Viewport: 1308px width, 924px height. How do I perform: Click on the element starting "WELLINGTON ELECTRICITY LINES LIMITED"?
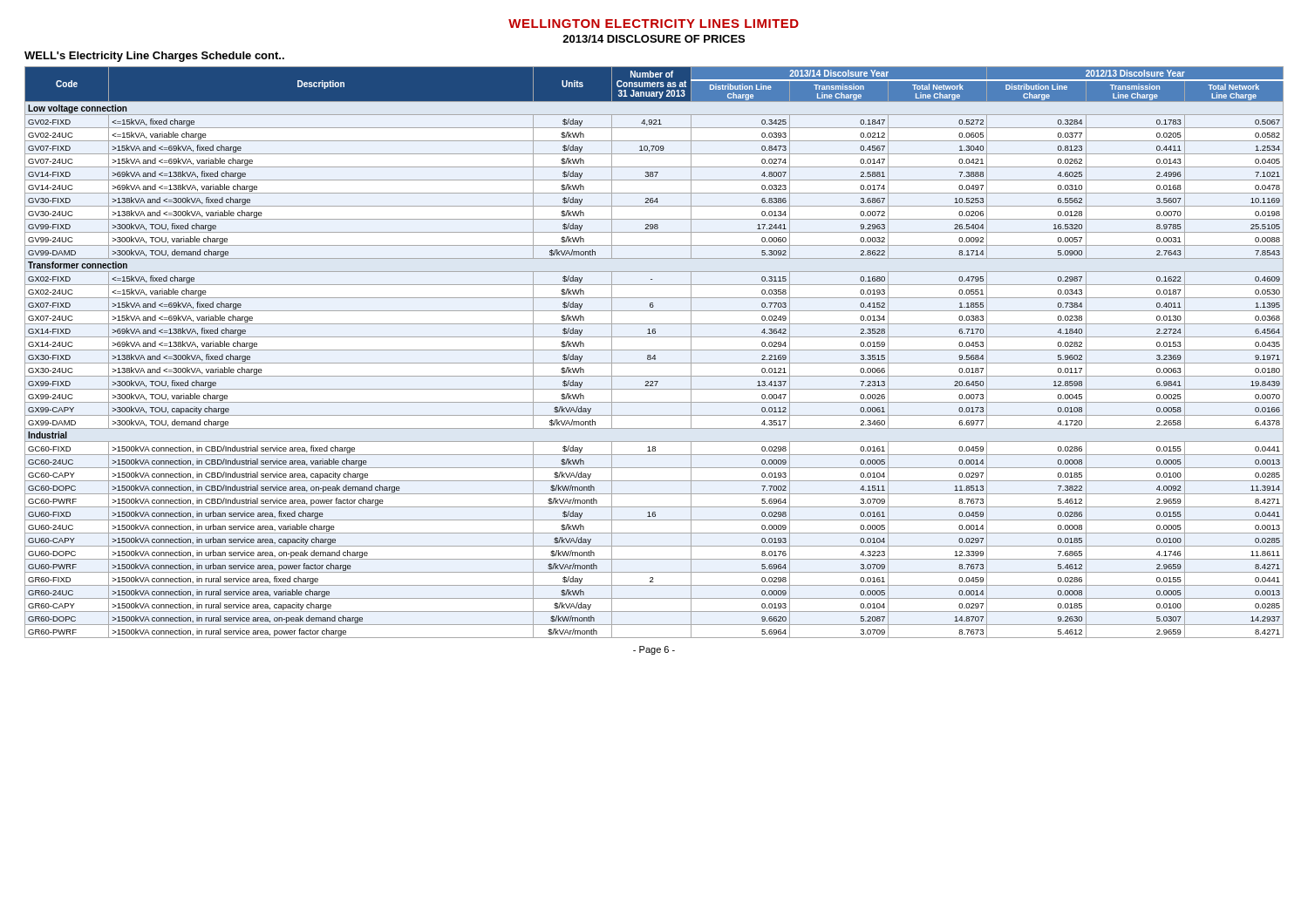pyautogui.click(x=654, y=23)
